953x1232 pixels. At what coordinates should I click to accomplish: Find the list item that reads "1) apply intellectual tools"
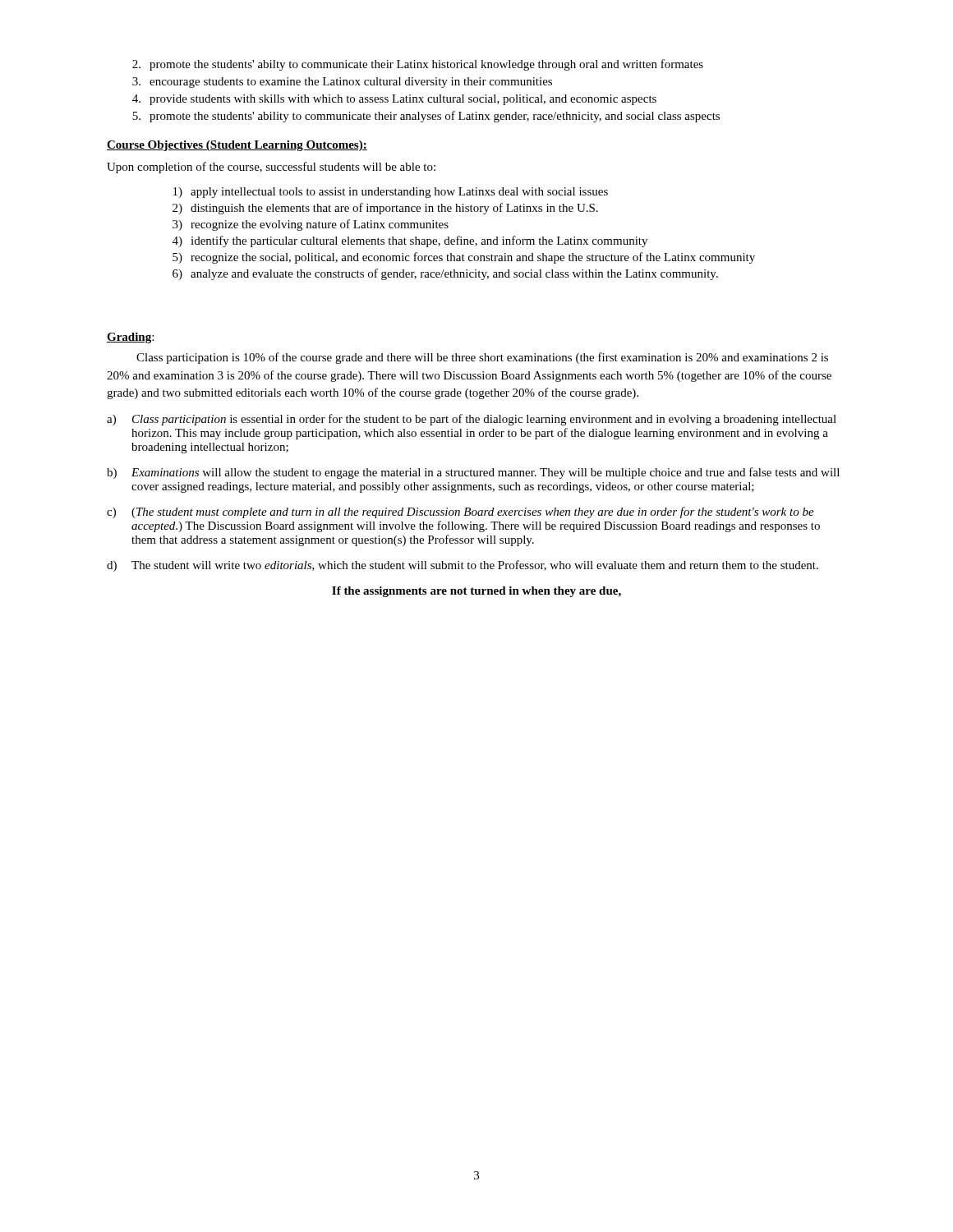501,192
